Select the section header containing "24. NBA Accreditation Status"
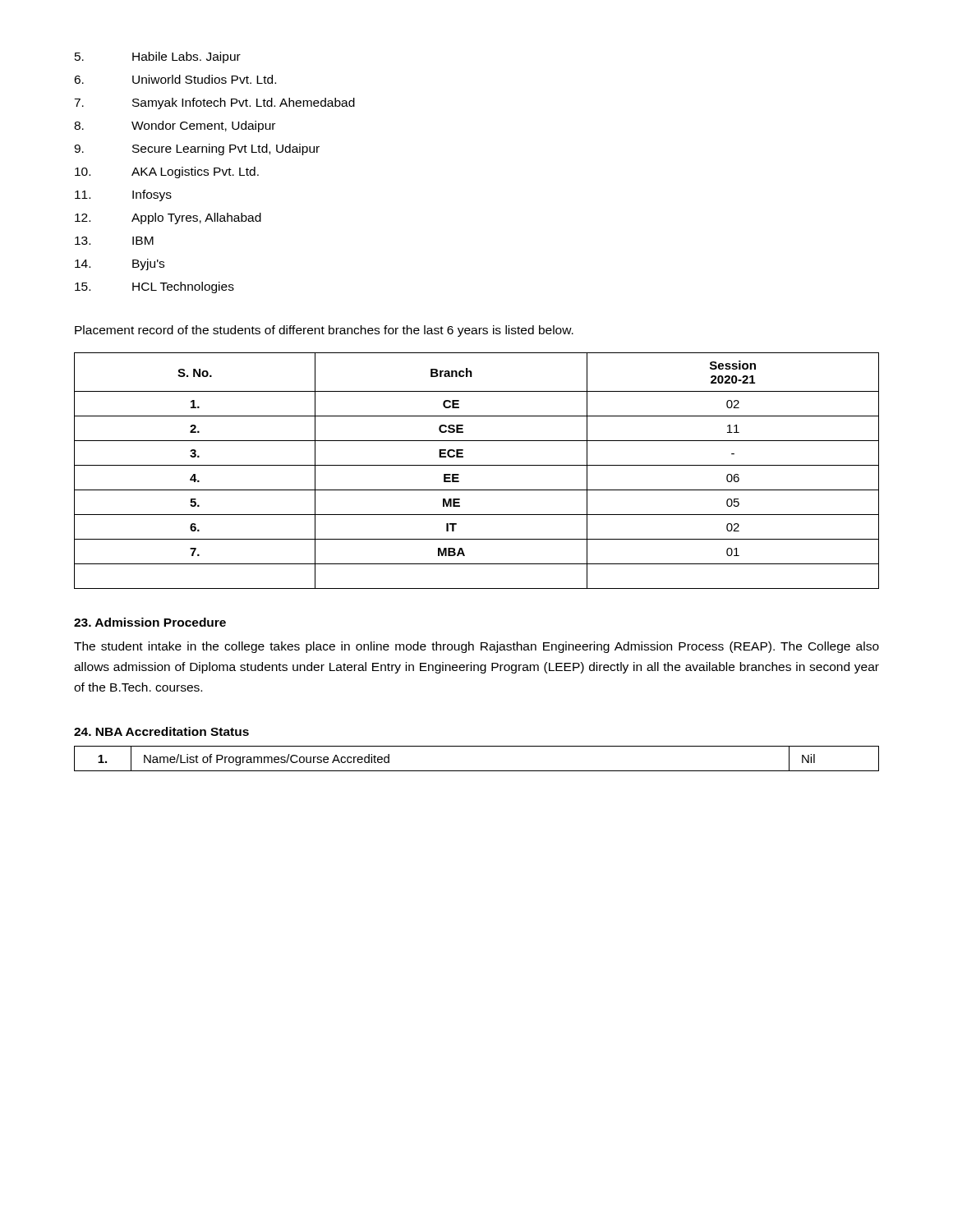 point(162,731)
